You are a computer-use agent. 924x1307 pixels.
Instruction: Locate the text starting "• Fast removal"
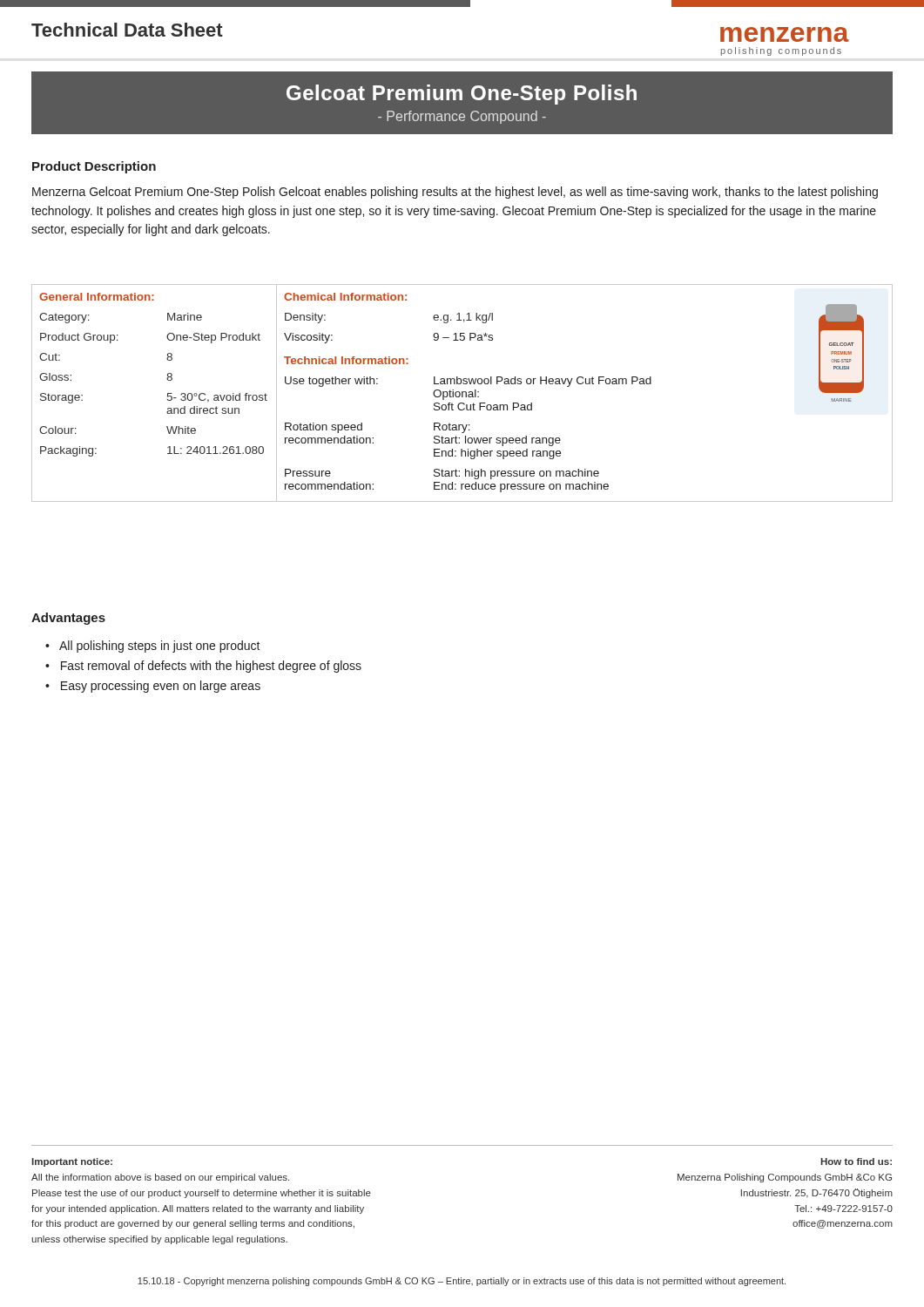203,666
